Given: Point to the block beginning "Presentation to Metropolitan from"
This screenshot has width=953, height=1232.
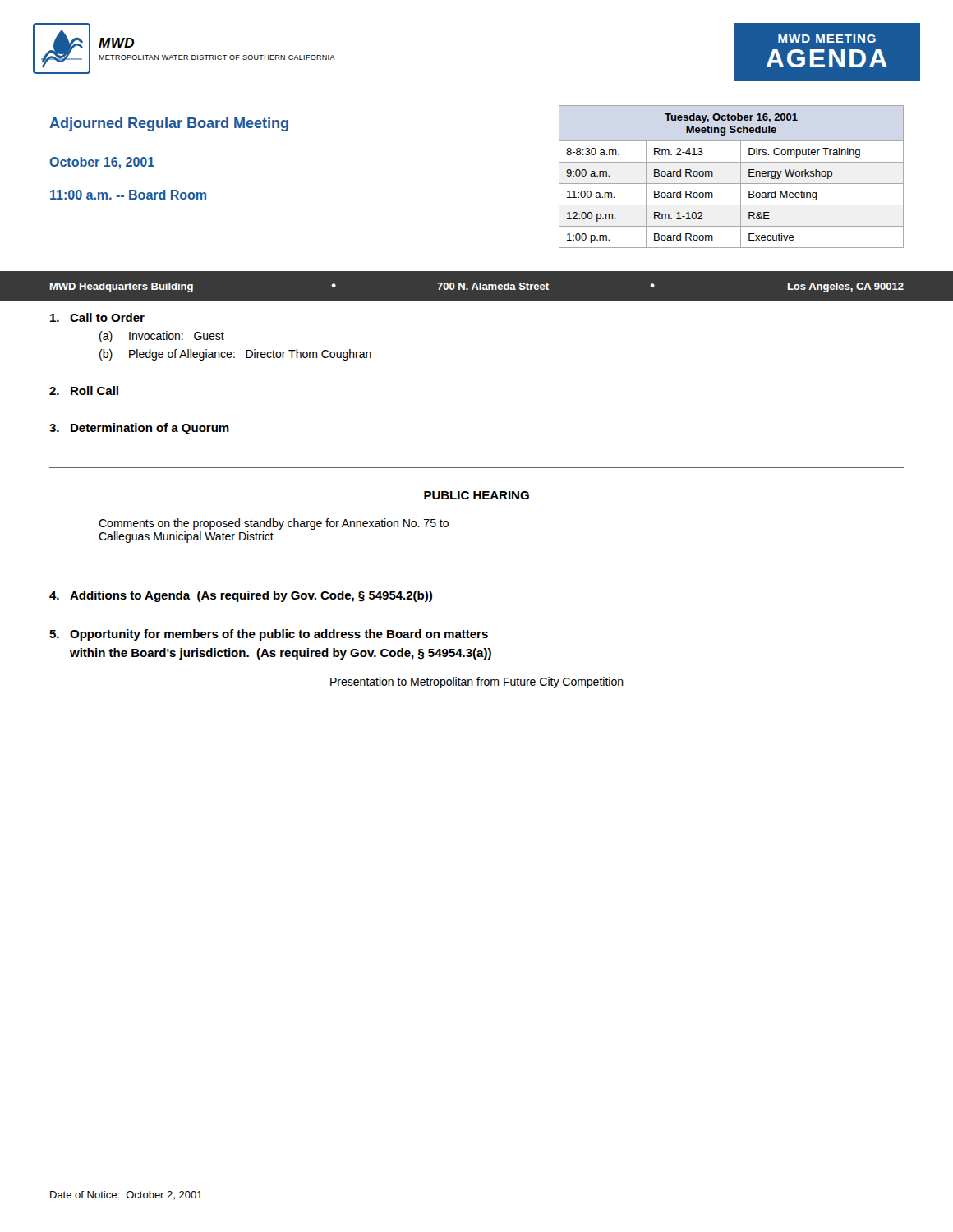Looking at the screenshot, I should [476, 682].
